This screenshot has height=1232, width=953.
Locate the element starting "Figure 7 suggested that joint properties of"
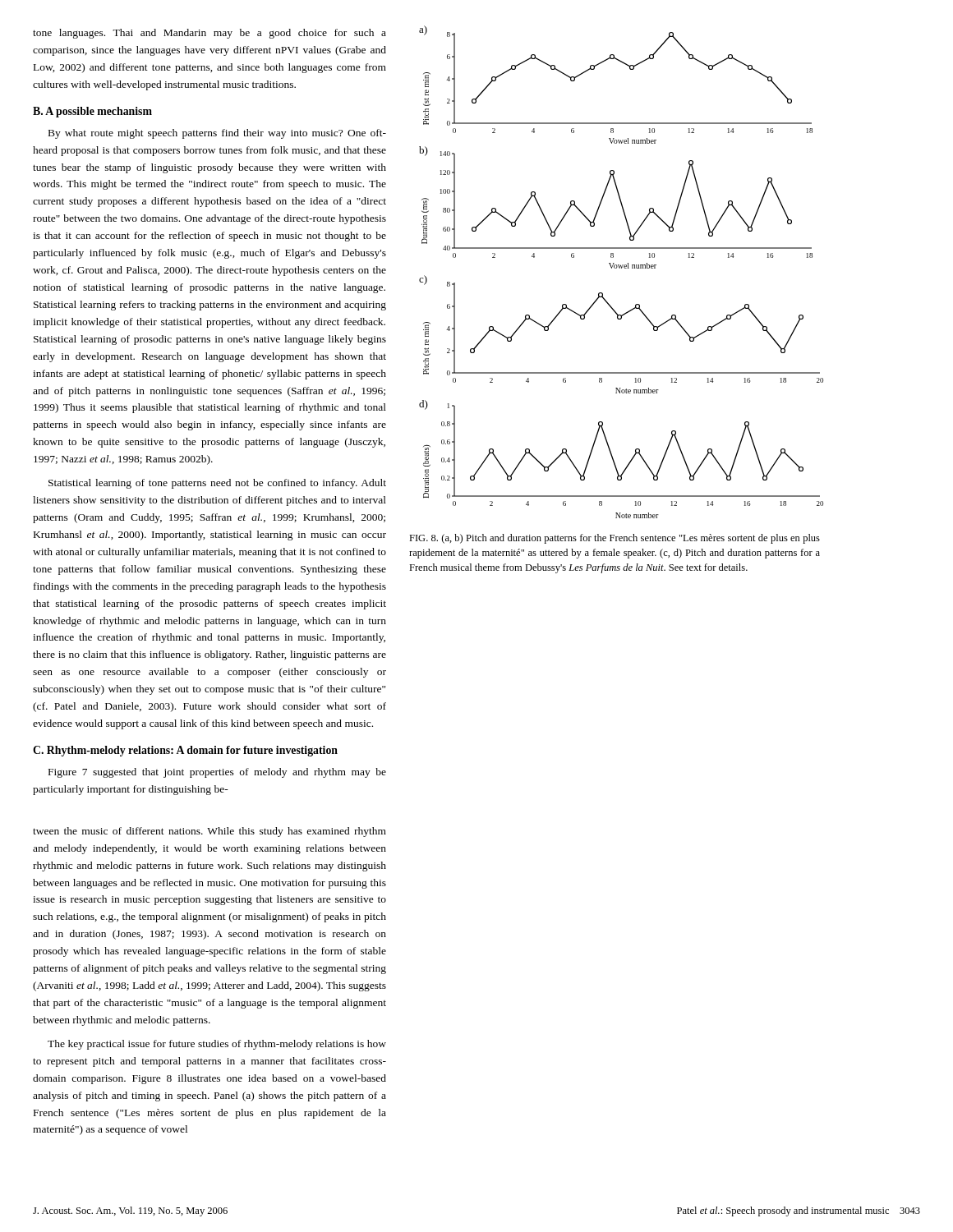210,781
